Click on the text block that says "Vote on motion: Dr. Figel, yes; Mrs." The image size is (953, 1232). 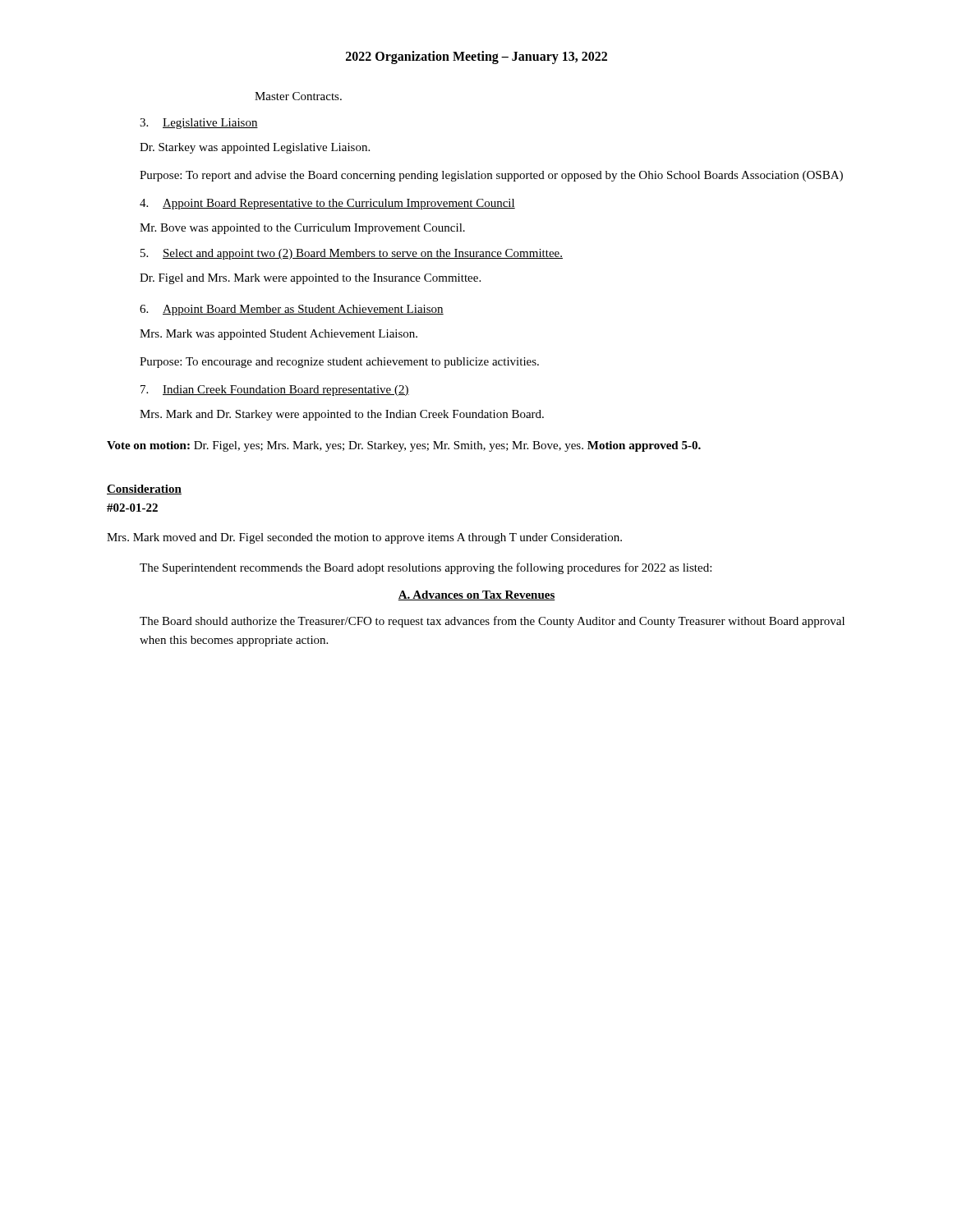(x=404, y=445)
